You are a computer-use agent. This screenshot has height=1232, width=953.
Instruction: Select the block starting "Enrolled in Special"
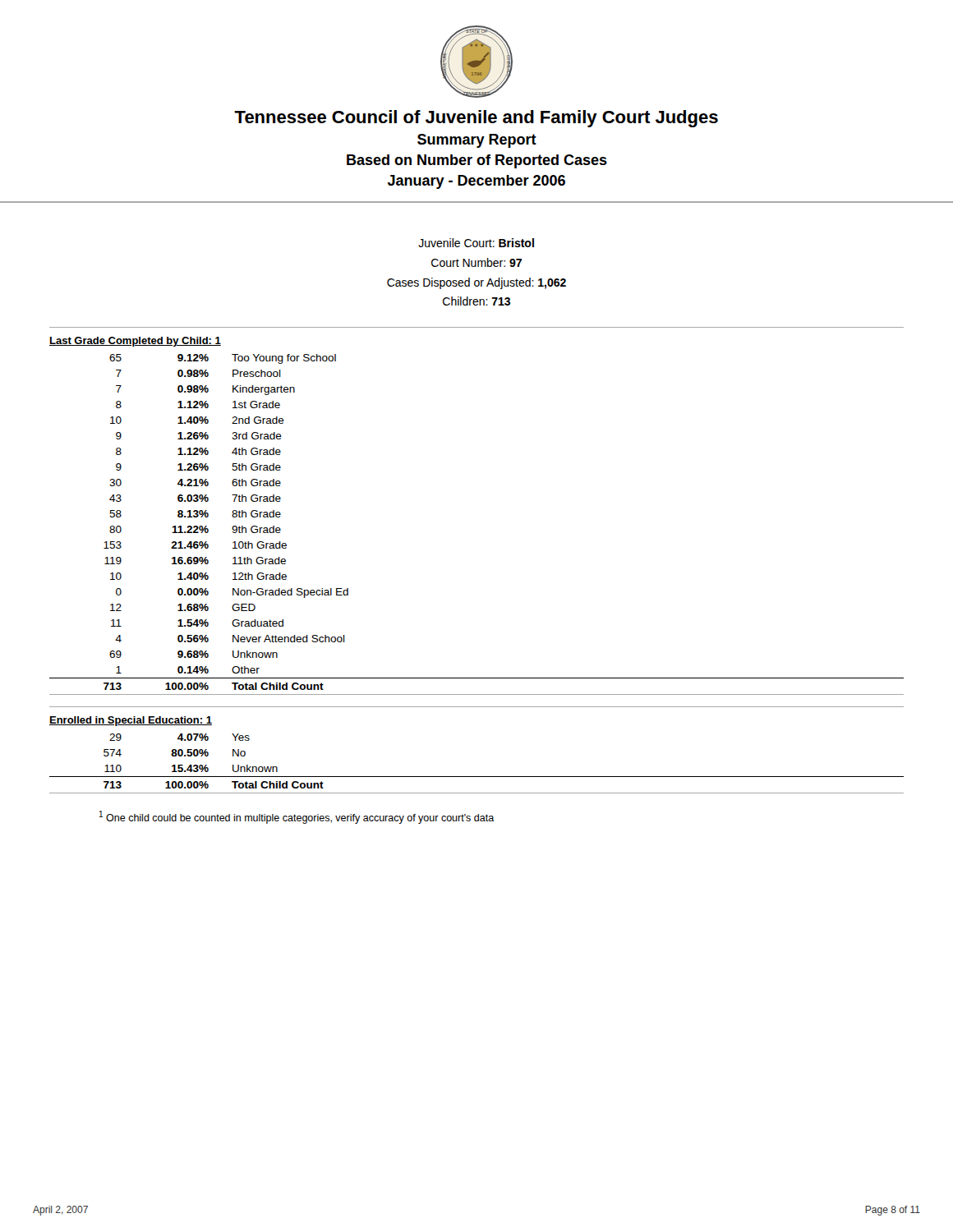click(x=131, y=720)
